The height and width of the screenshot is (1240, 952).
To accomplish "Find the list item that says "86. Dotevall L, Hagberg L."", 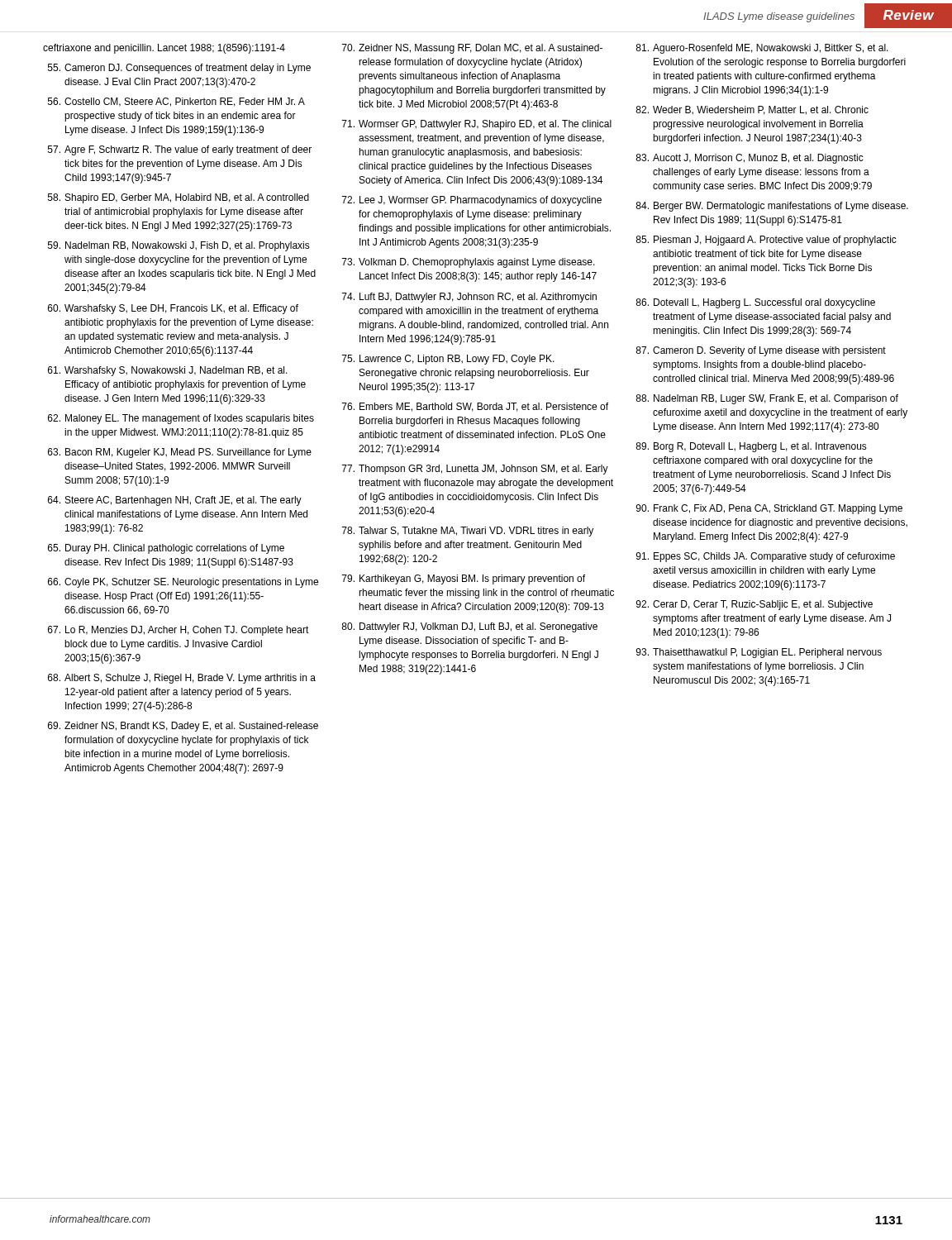I will pyautogui.click(x=770, y=317).
